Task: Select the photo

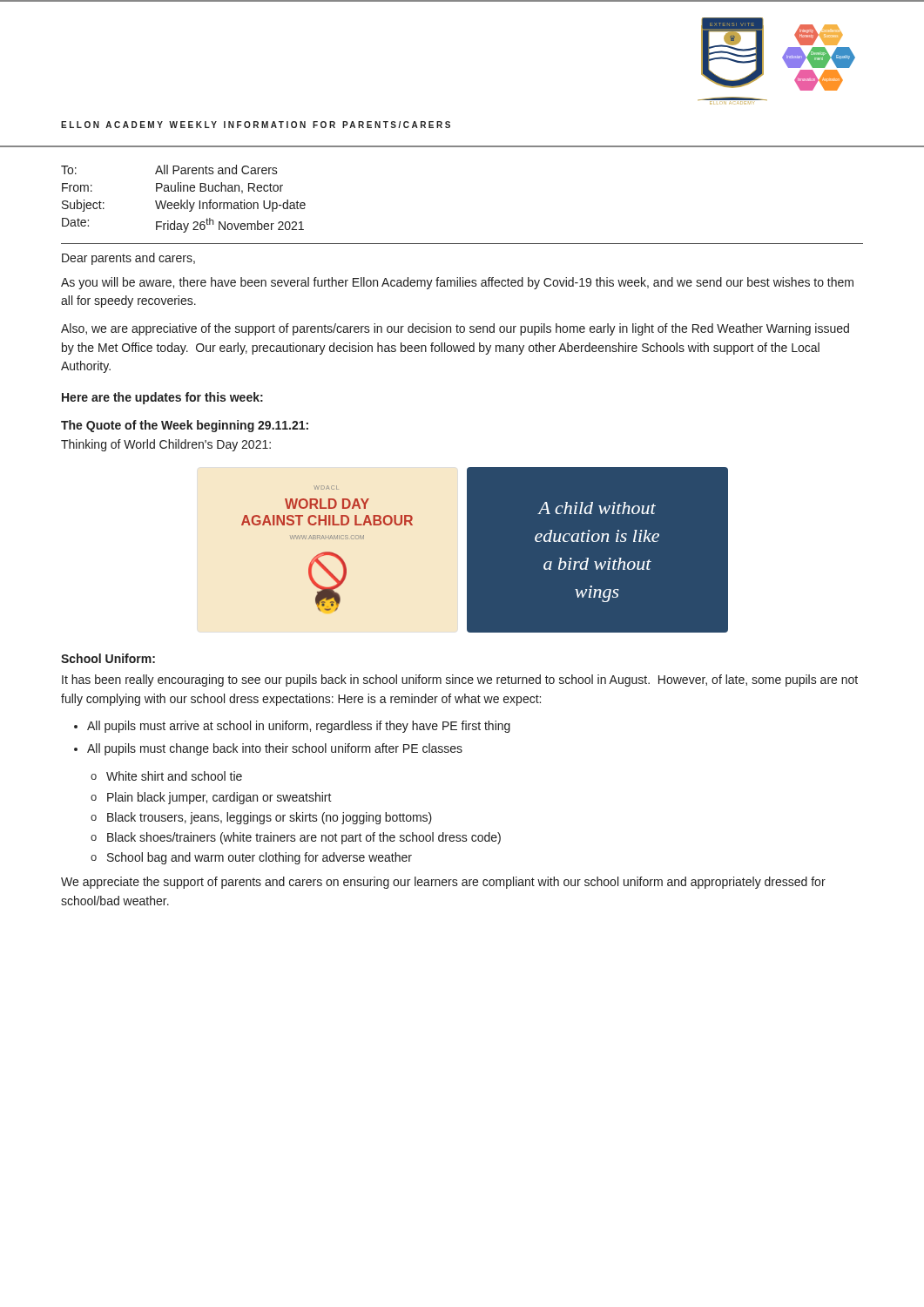Action: [x=462, y=550]
